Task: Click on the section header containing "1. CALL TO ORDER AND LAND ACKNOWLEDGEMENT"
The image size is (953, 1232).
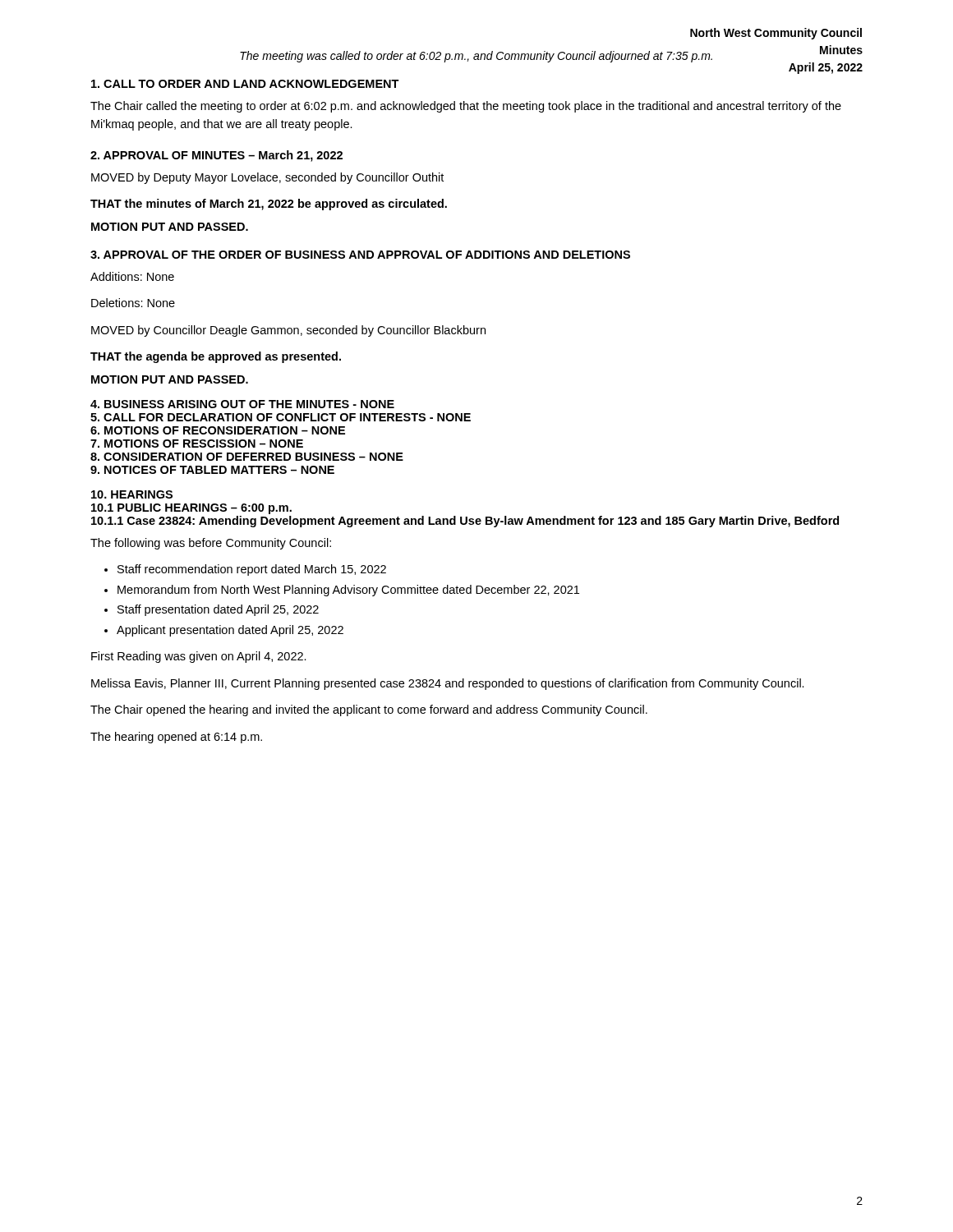Action: [245, 84]
